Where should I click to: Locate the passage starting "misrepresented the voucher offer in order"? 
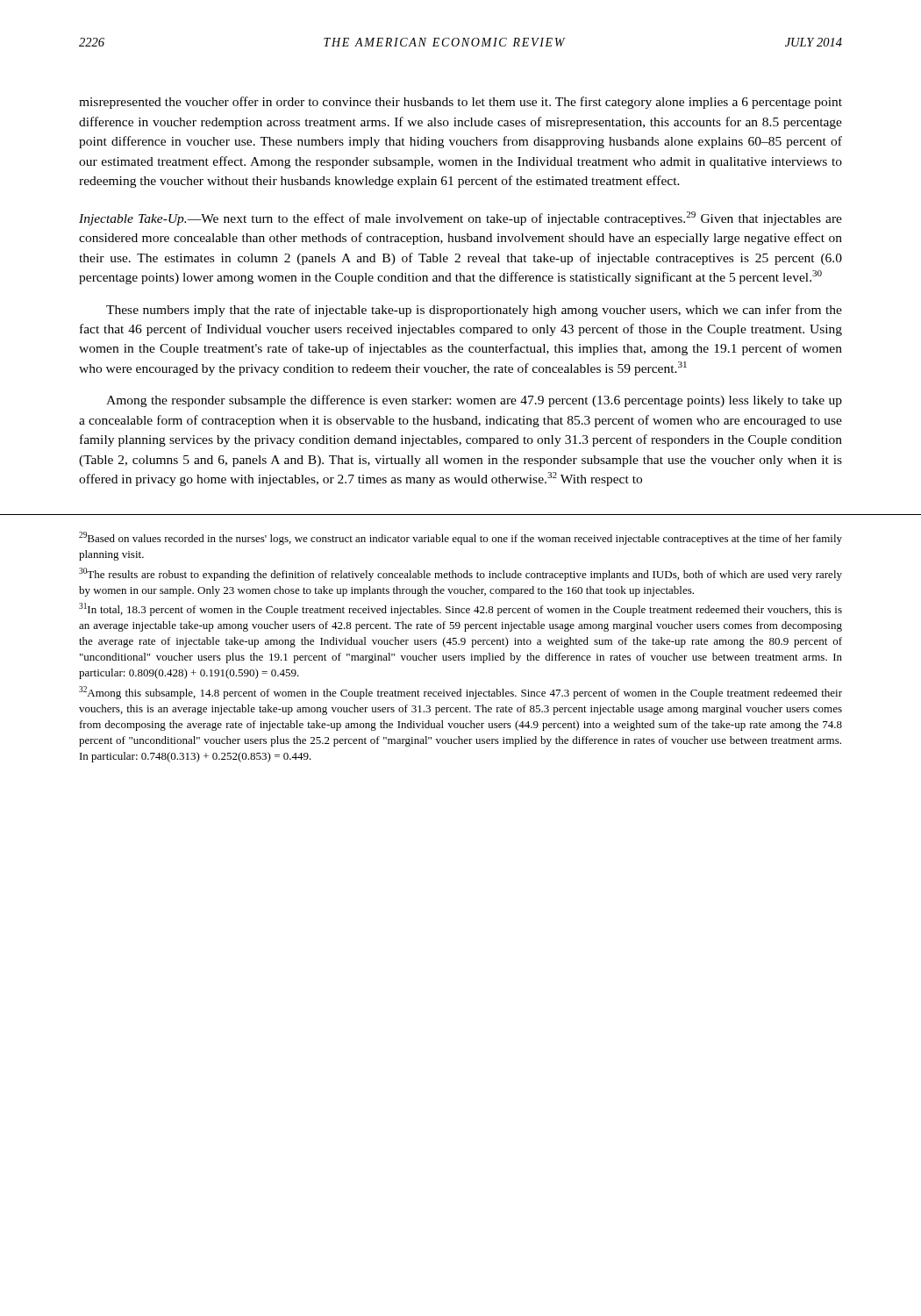click(x=460, y=141)
